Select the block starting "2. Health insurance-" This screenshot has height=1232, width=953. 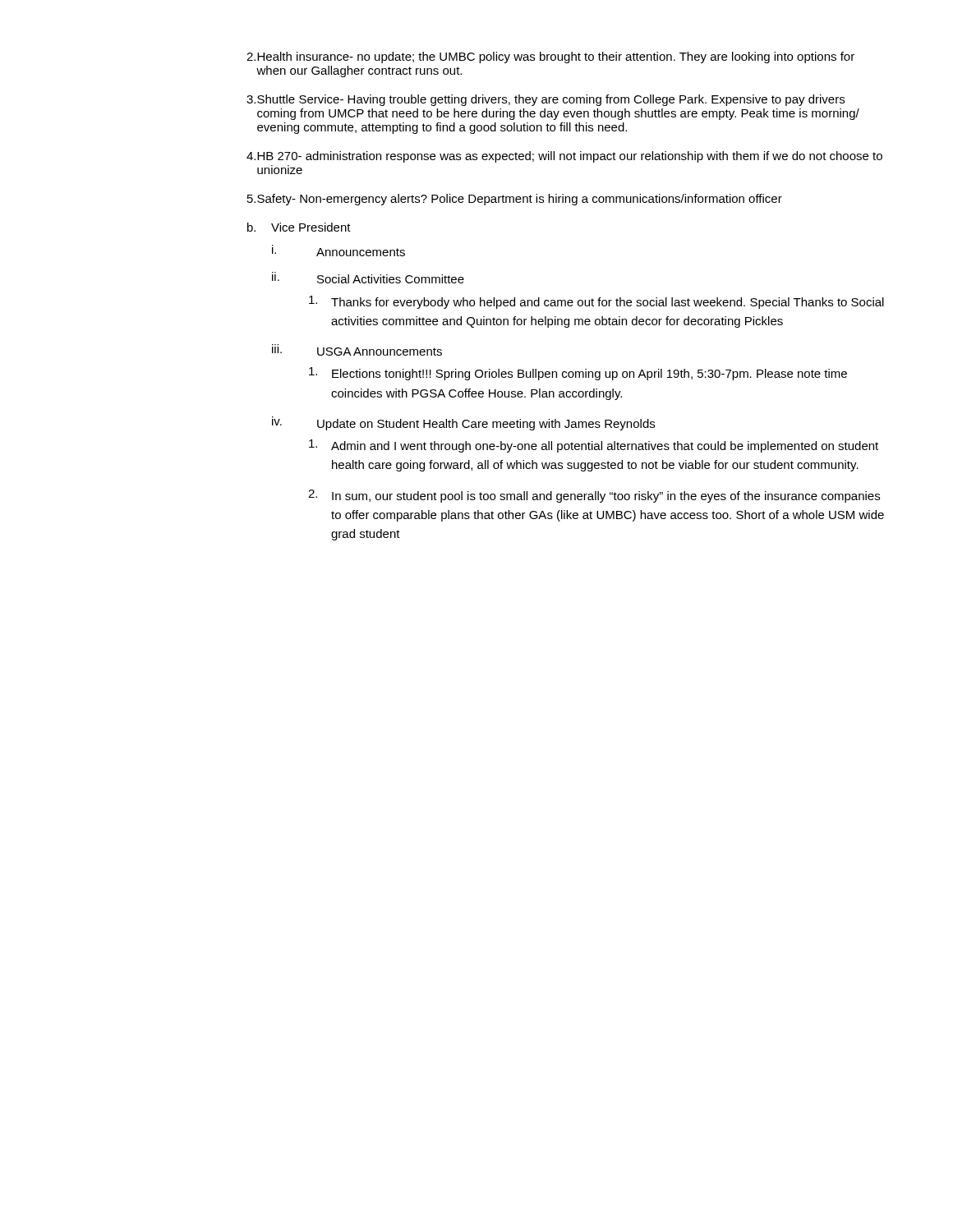tap(567, 63)
